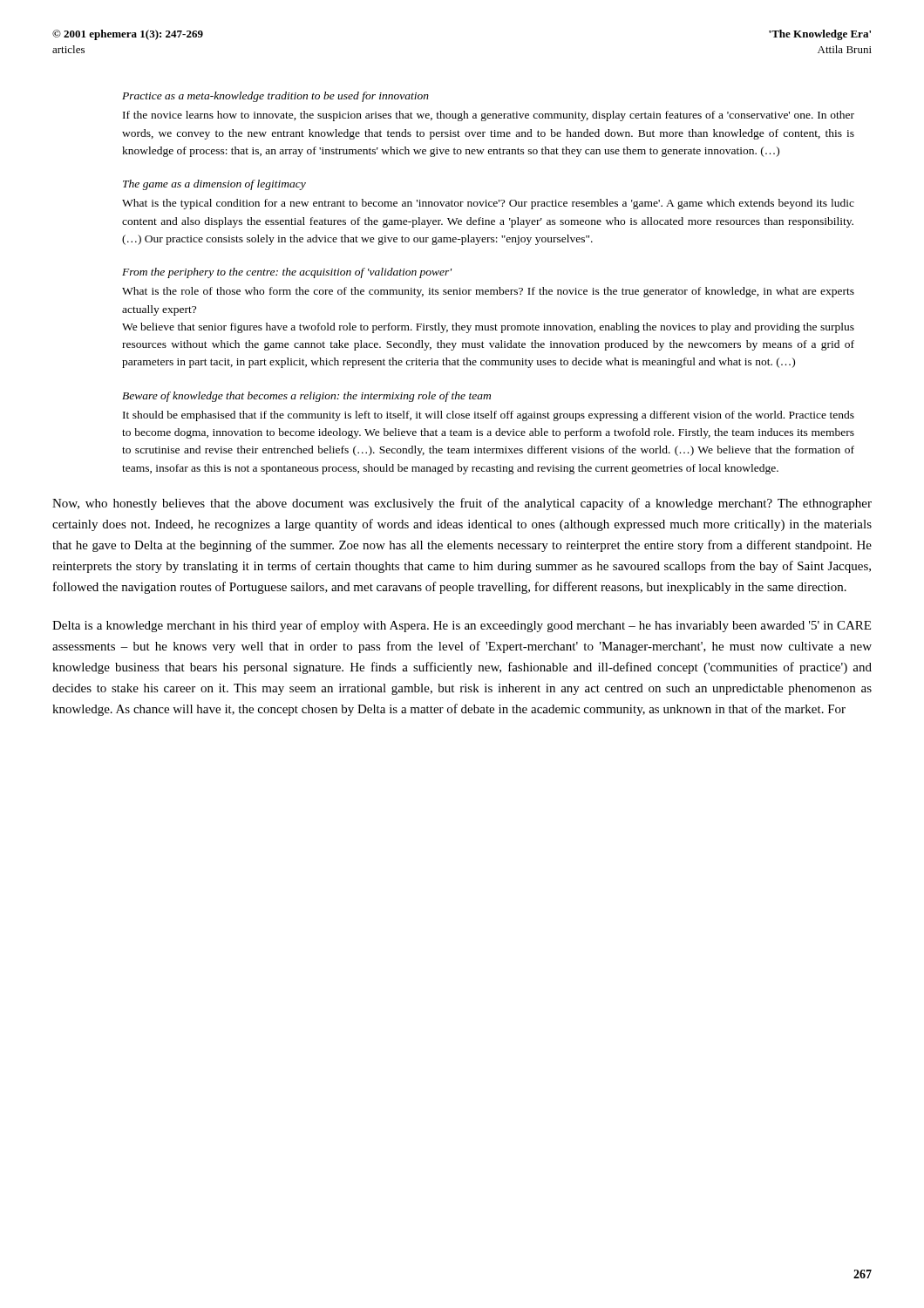Point to the block beginning "The game as a dimension of legitimacy"
Viewport: 924px width, 1308px height.
(488, 211)
